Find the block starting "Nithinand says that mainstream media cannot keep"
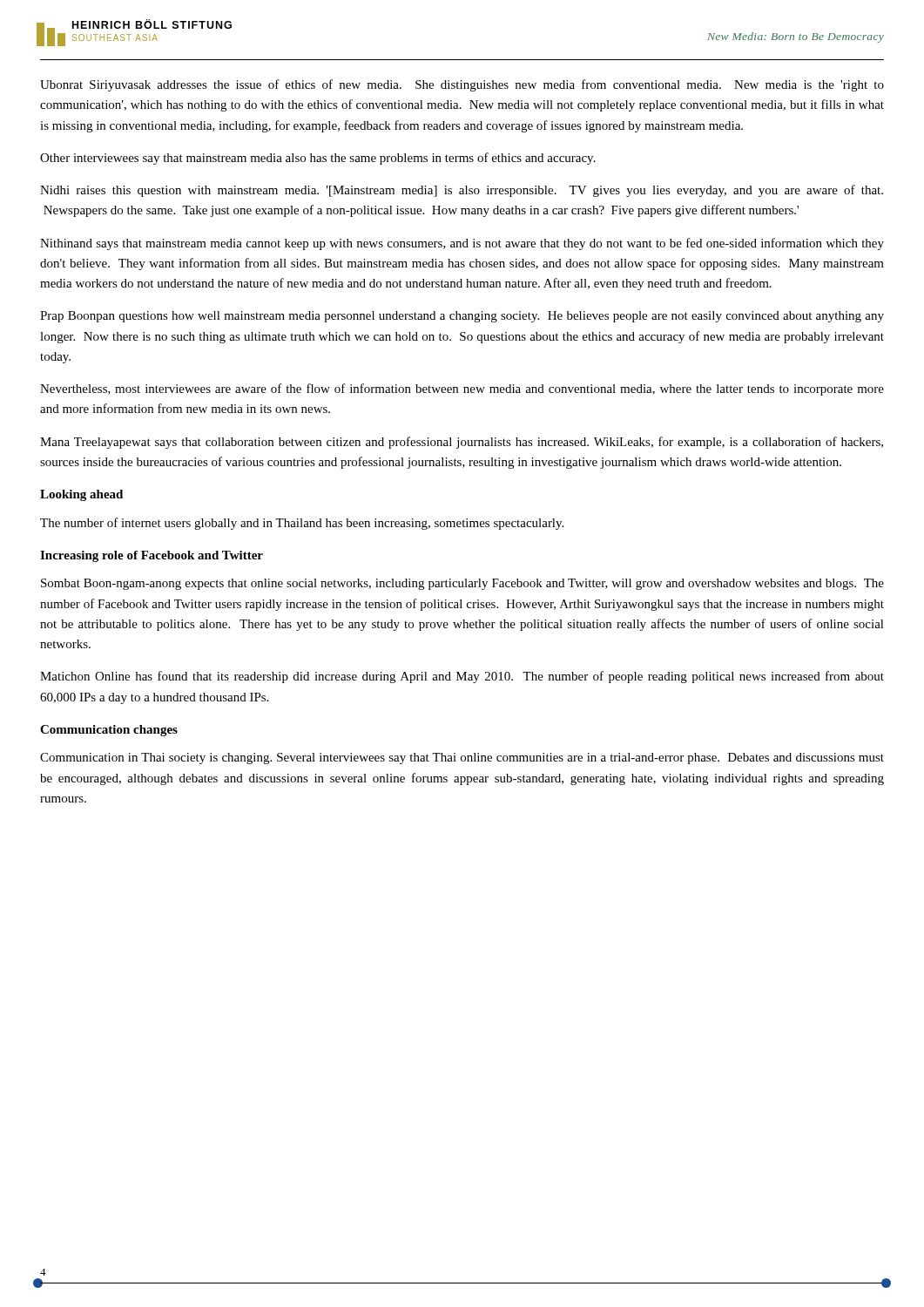This screenshot has height=1307, width=924. click(x=462, y=263)
